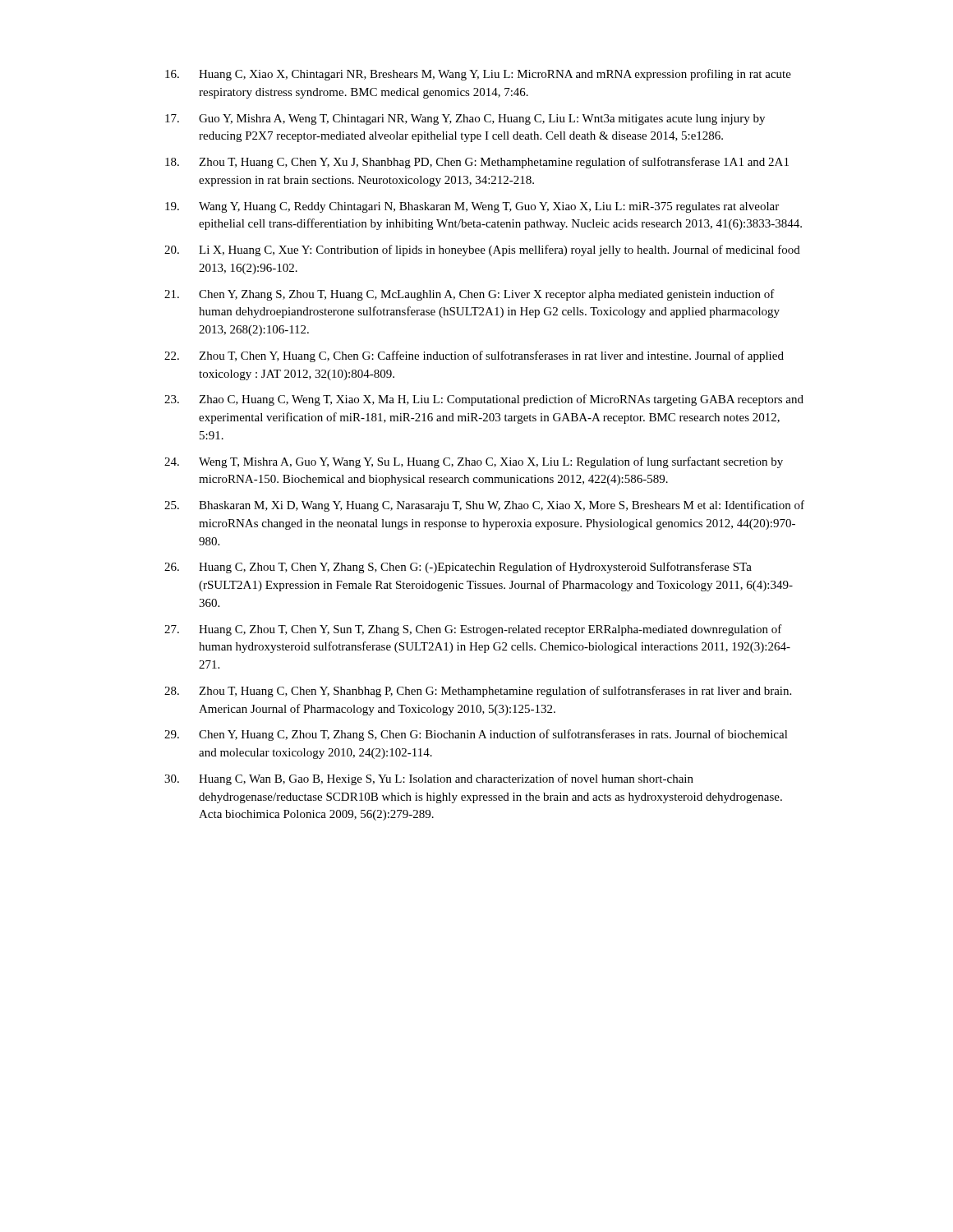Select the element starting "29. Chen Y, Huang C, Zhou"

[x=485, y=744]
